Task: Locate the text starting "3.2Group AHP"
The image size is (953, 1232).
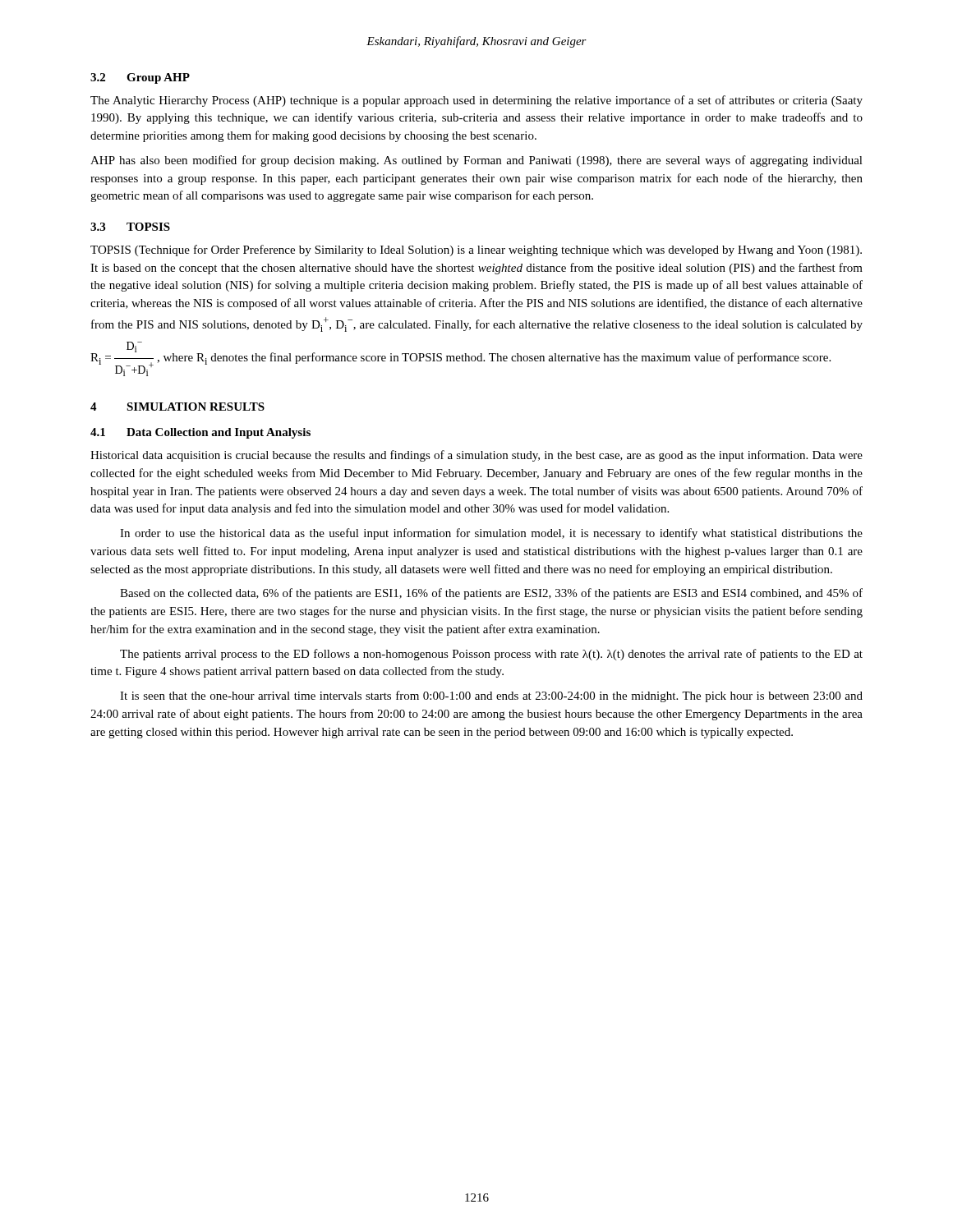Action: (x=140, y=78)
